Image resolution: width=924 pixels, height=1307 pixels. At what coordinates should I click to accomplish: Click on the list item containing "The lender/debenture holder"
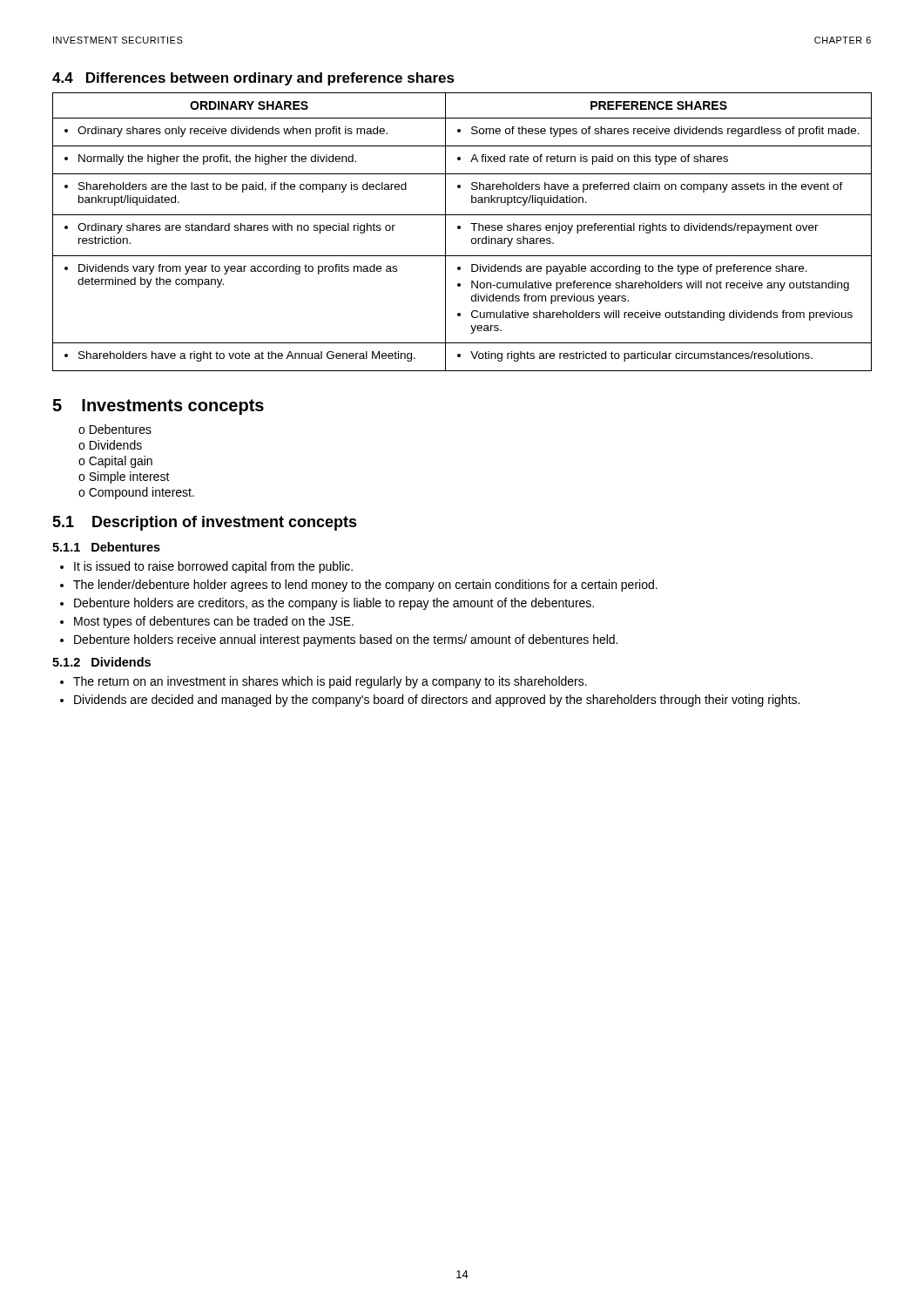tap(366, 585)
